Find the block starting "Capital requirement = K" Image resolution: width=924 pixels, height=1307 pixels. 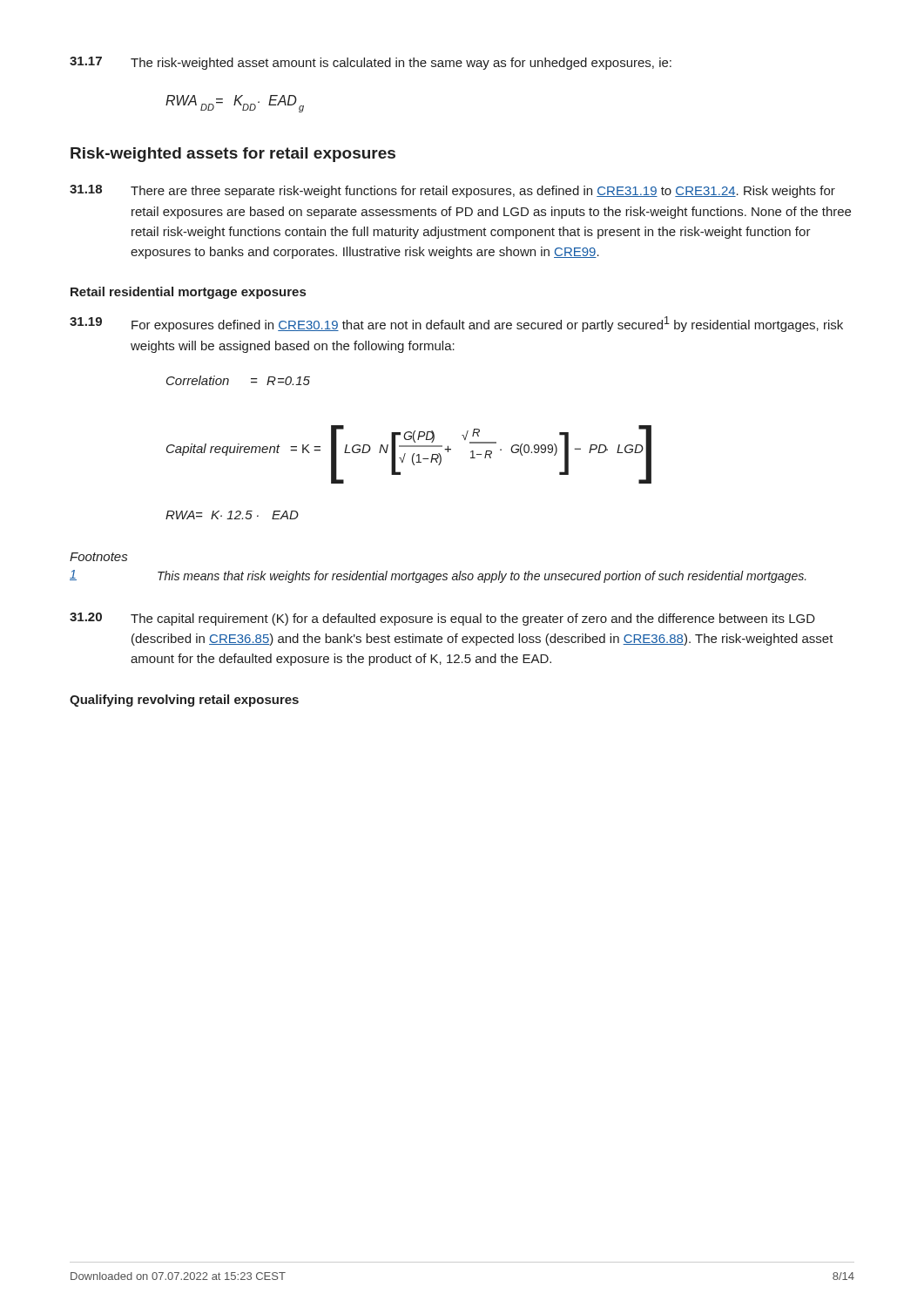(411, 447)
